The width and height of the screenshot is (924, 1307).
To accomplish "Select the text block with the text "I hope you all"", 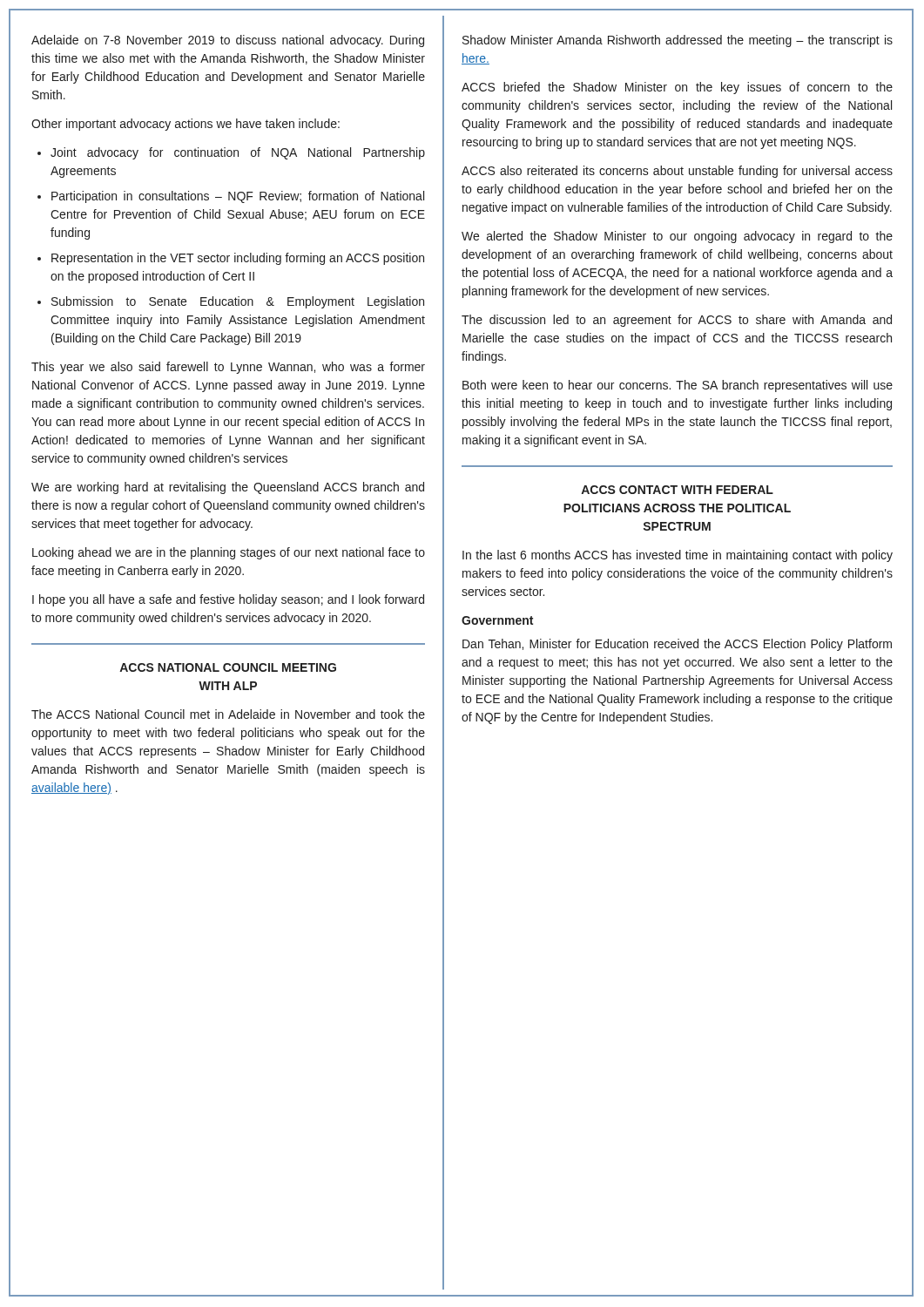I will tap(228, 609).
